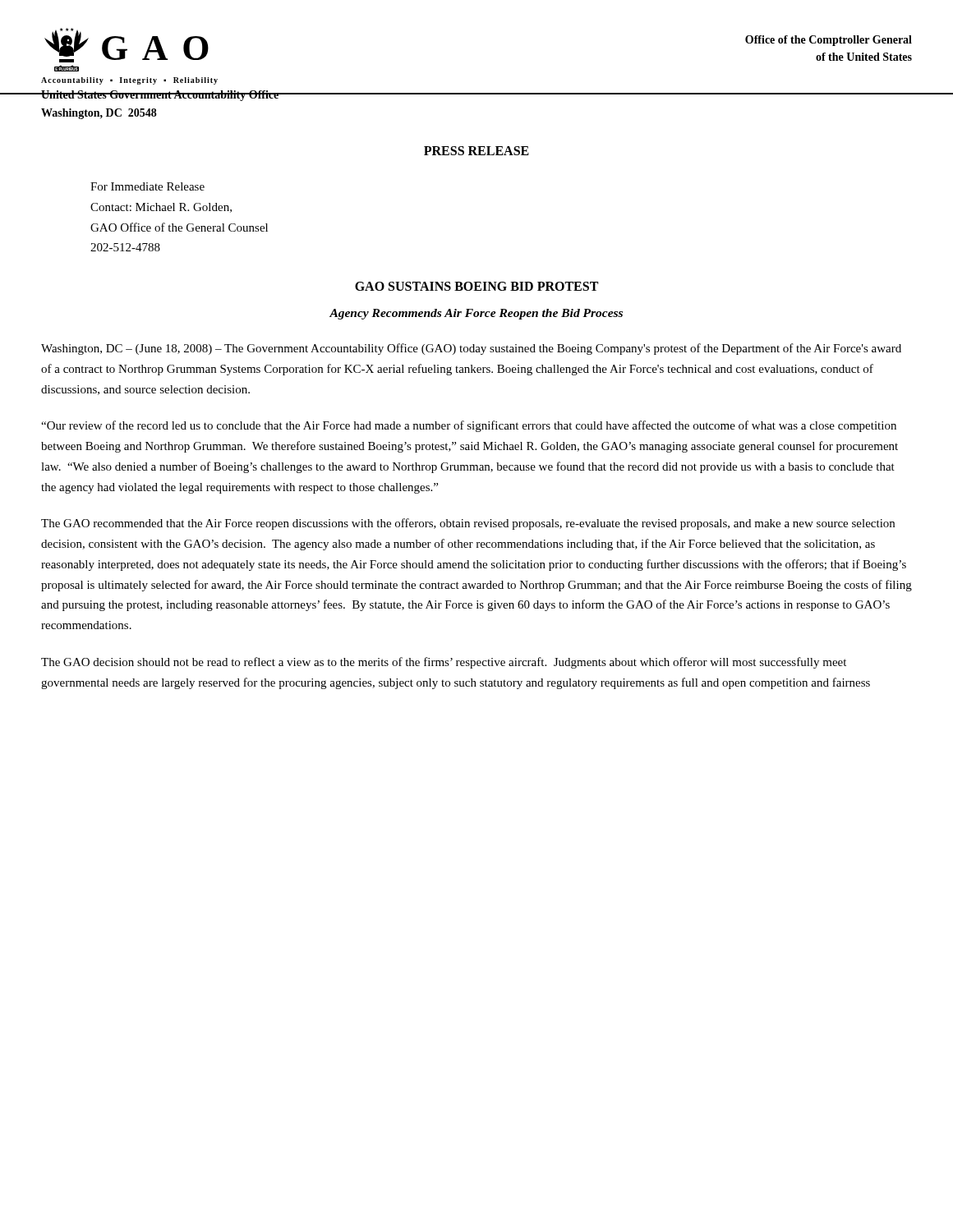Select the block starting "GAO SUSTAINS BOEING BID PROTEST"
Viewport: 953px width, 1232px height.
click(476, 286)
